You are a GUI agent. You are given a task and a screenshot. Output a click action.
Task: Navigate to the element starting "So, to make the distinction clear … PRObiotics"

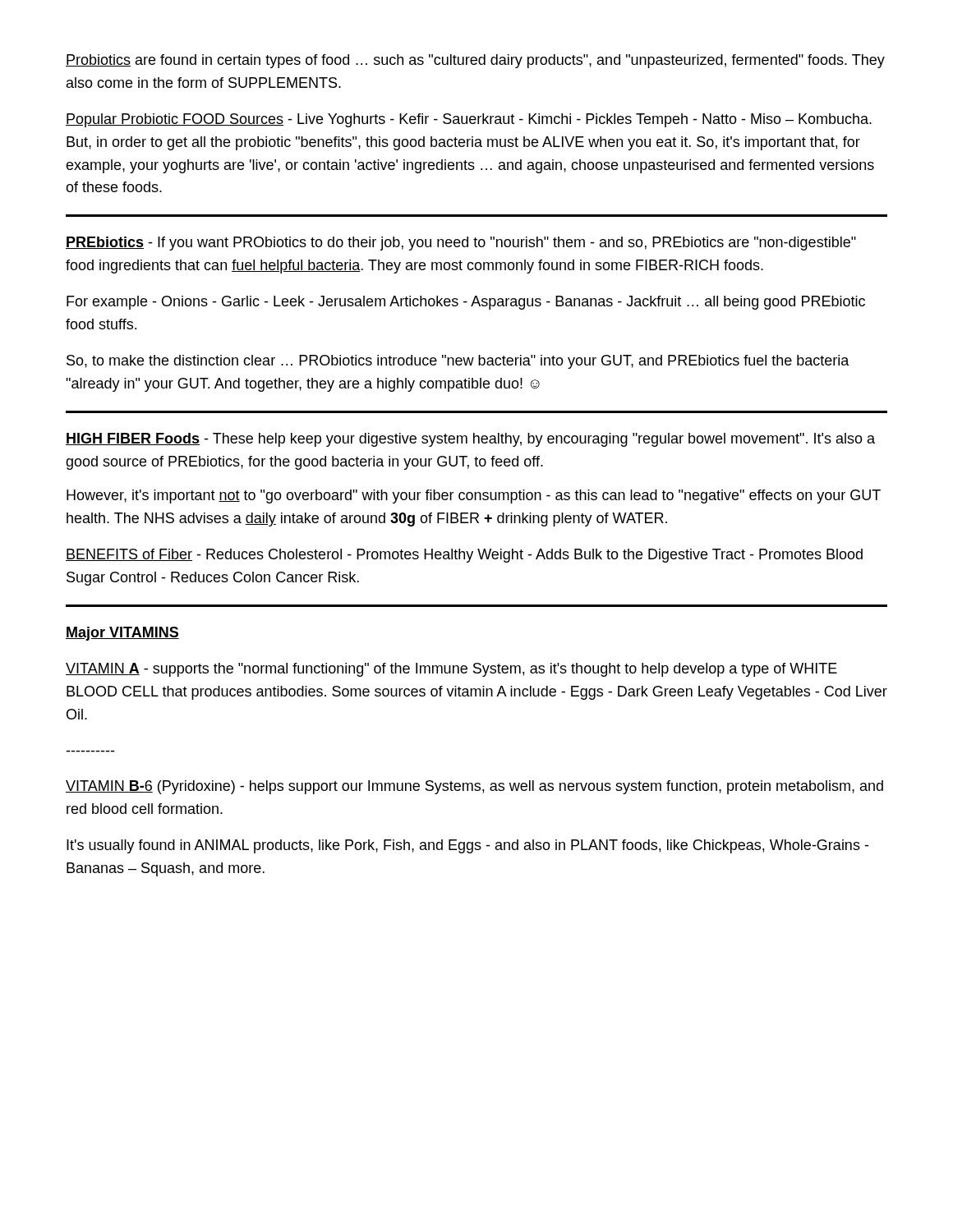(x=457, y=372)
